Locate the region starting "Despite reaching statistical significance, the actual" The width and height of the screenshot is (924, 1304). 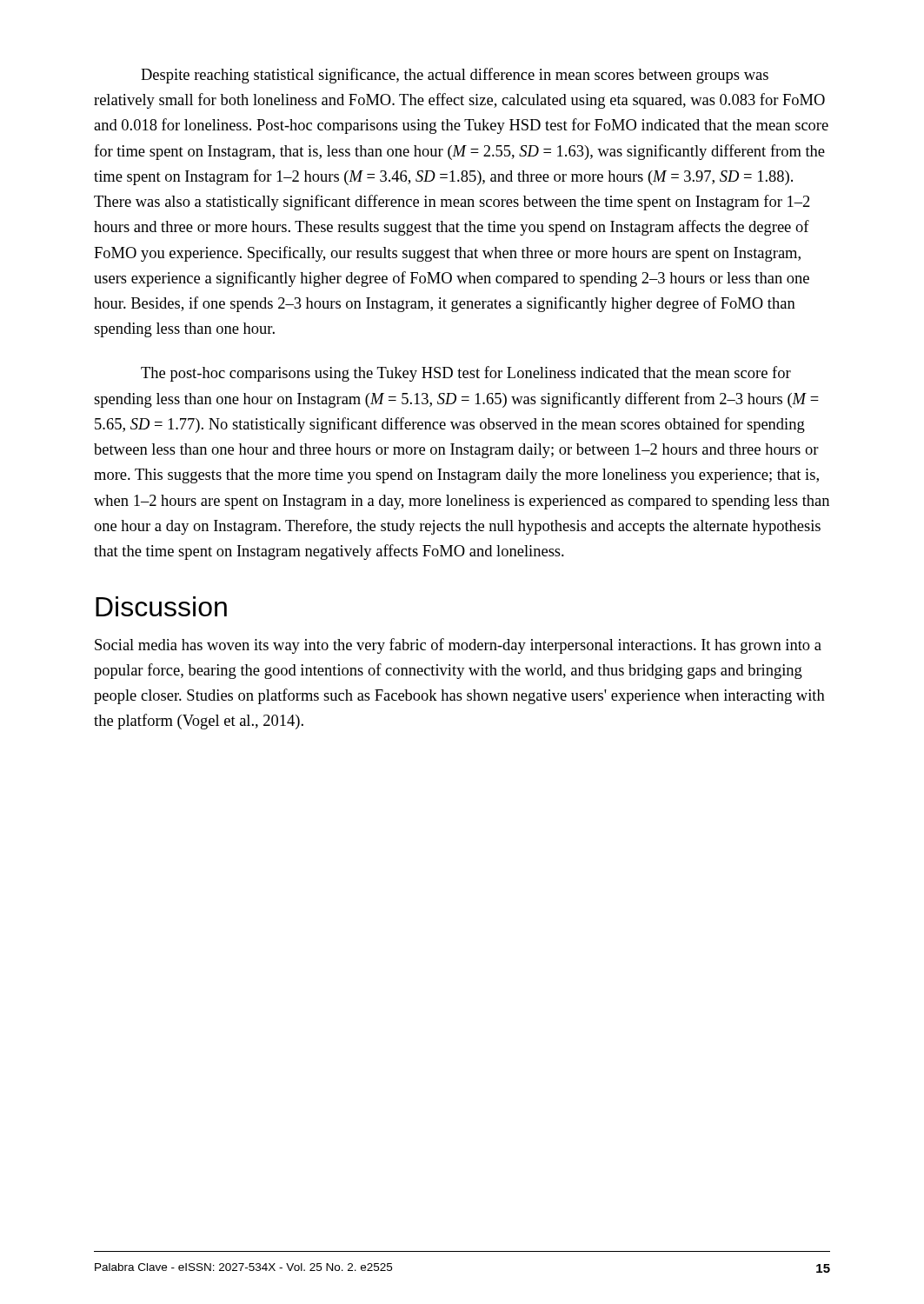pos(462,202)
